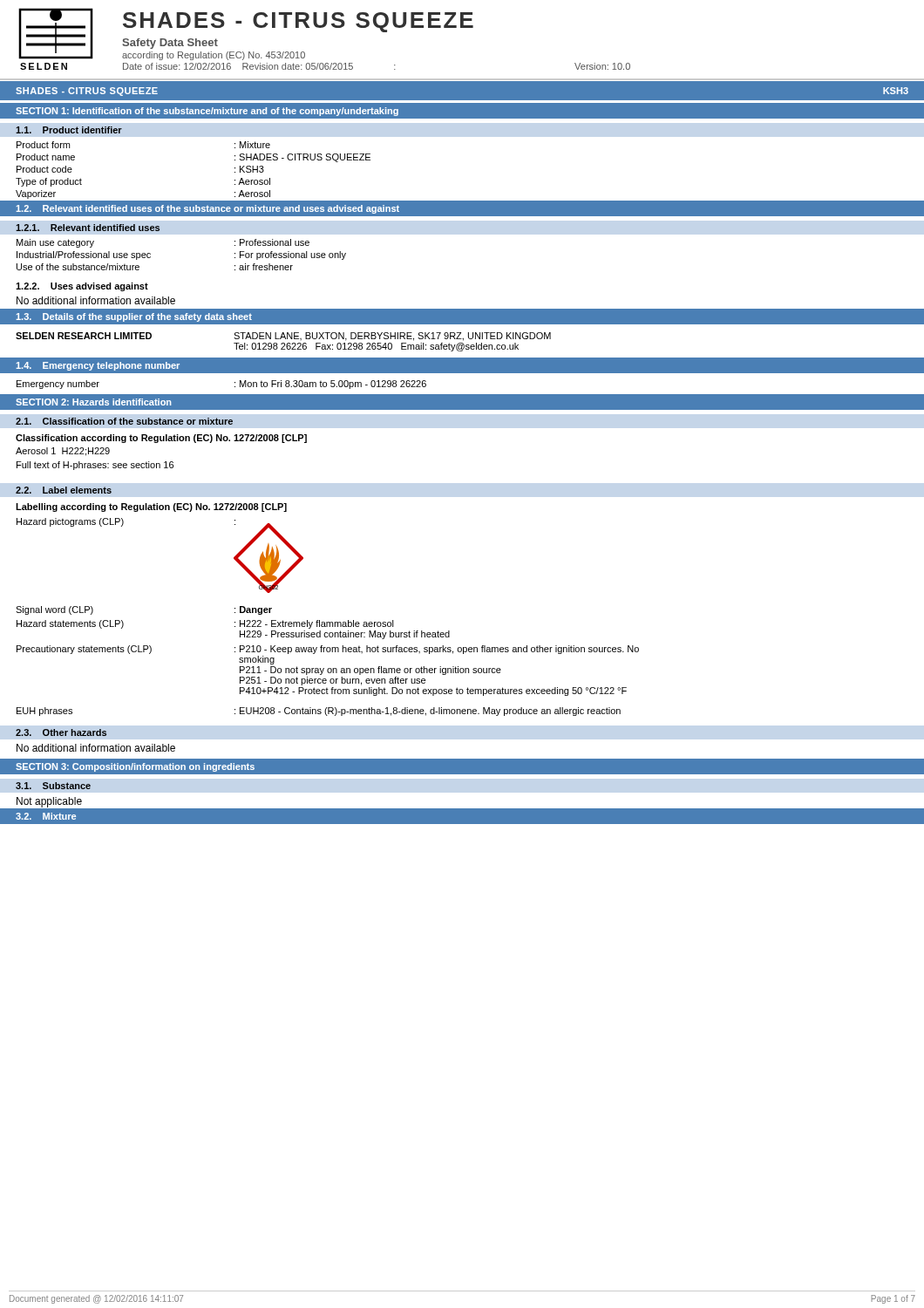This screenshot has width=924, height=1308.
Task: Locate the text that reads "Main use category: Professional use"
Action: (x=52, y=243)
